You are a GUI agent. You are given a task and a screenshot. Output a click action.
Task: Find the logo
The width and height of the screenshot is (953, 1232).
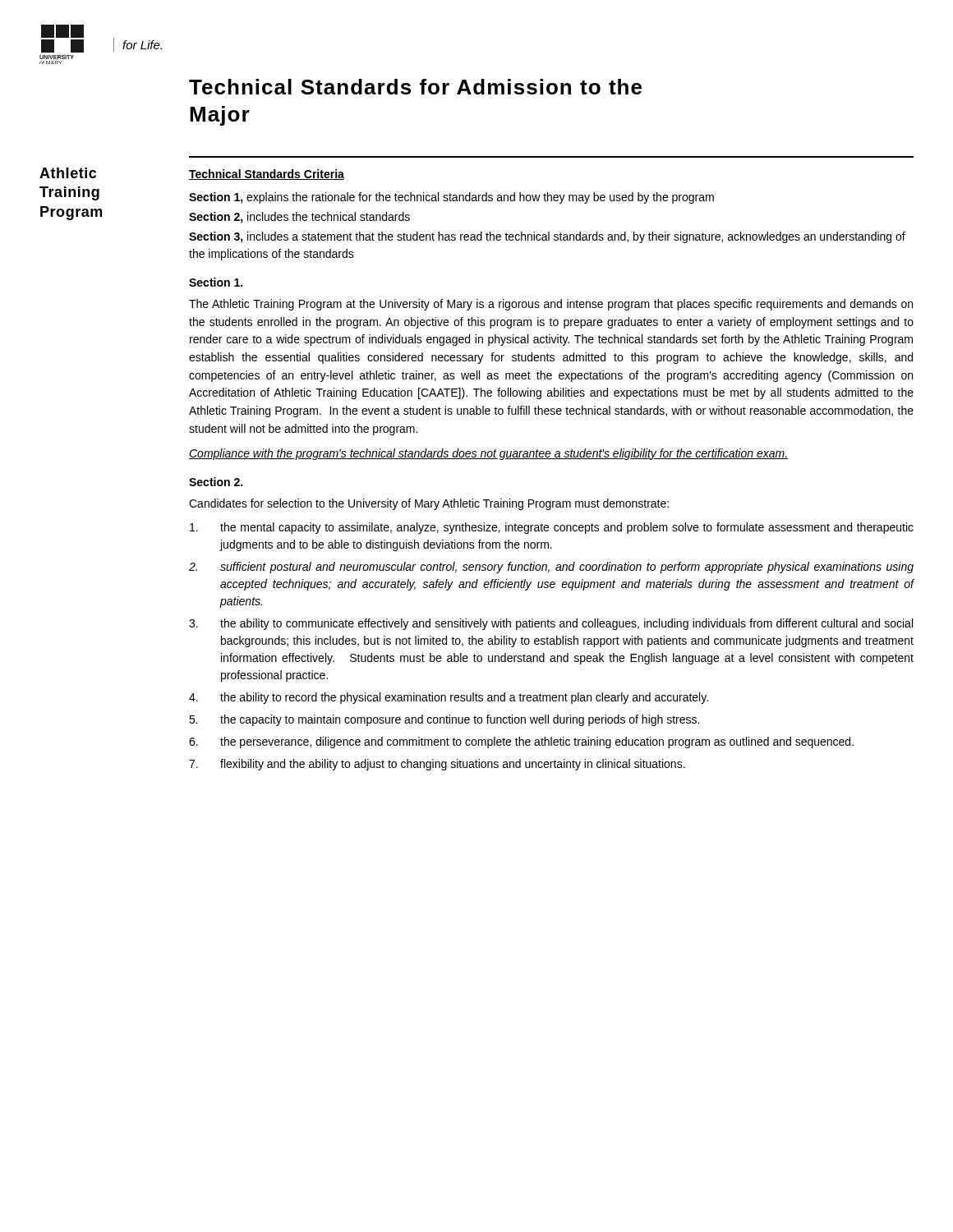click(x=101, y=45)
